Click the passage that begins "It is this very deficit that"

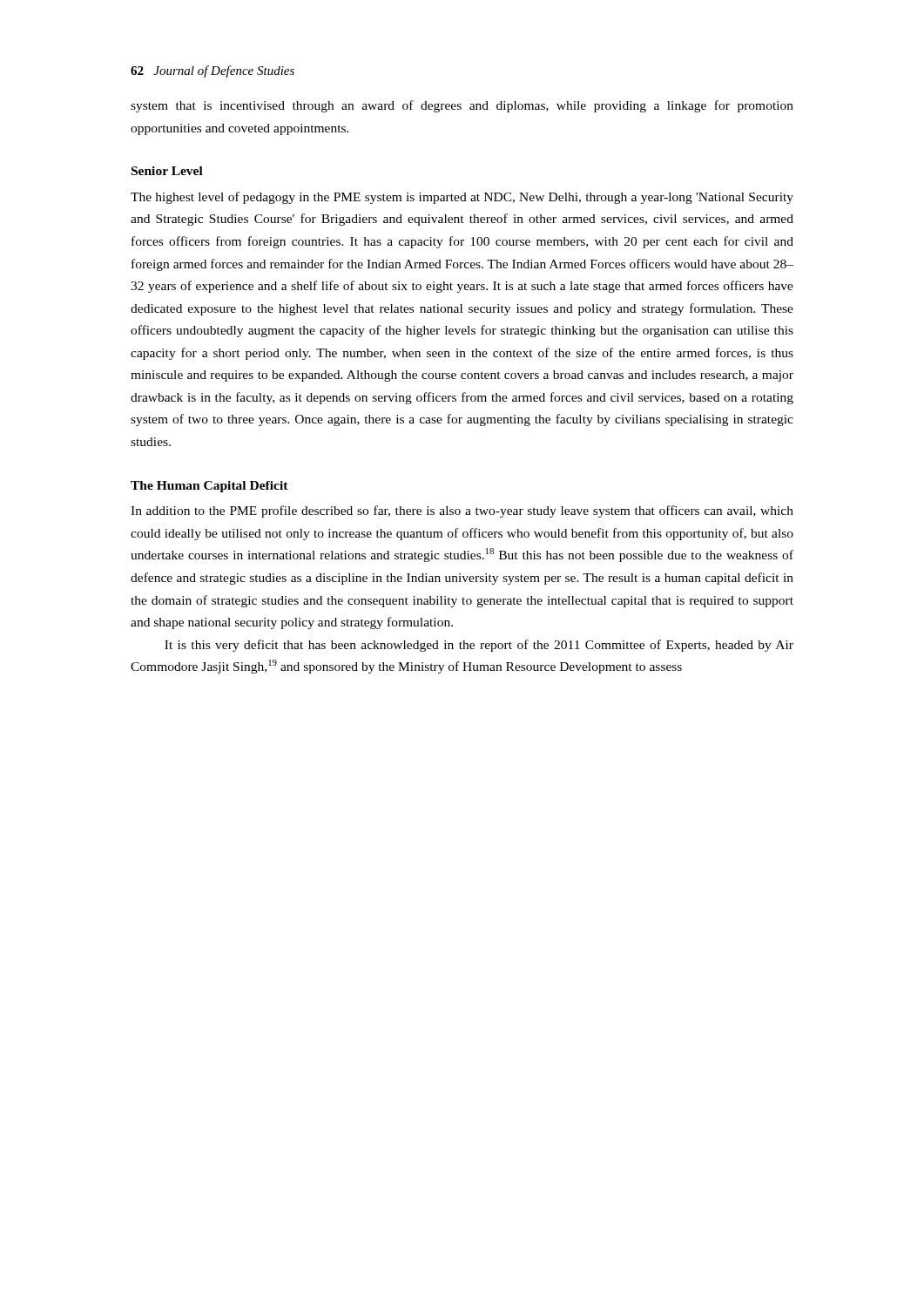click(462, 655)
